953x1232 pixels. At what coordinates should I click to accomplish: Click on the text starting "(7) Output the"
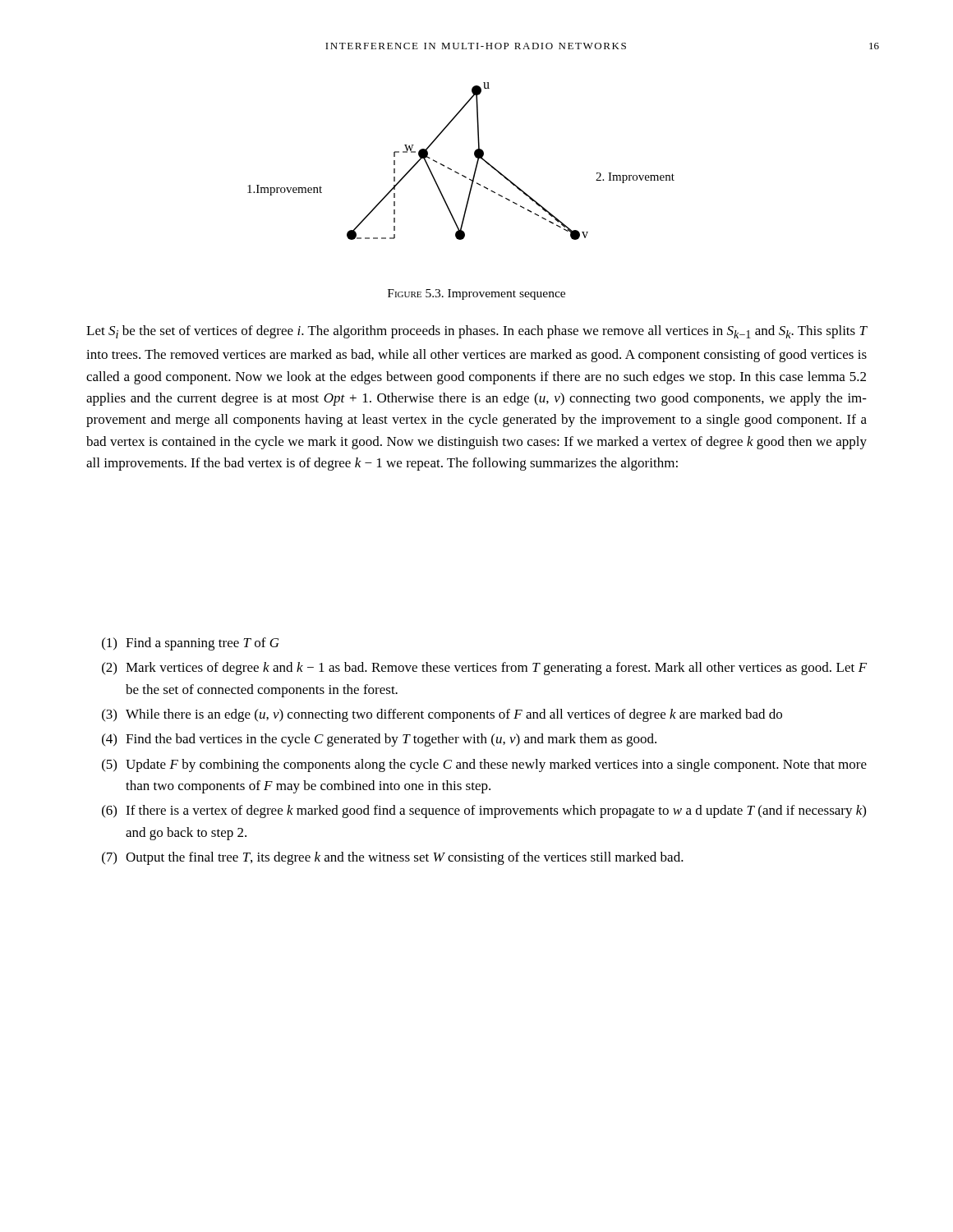(476, 858)
